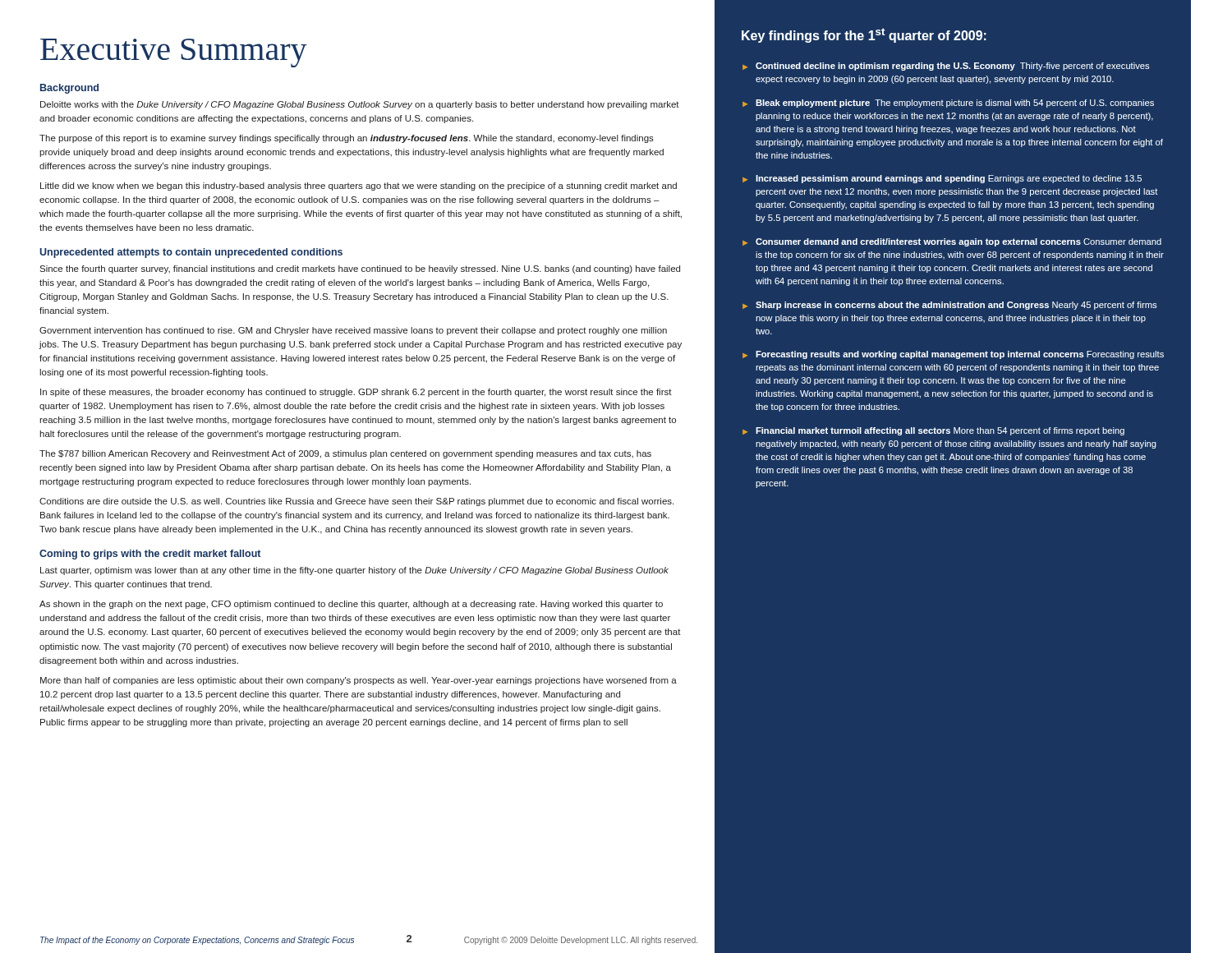1232x953 pixels.
Task: Point to the text starting "Last quarter, optimism was lower than at"
Action: pyautogui.click(x=362, y=578)
